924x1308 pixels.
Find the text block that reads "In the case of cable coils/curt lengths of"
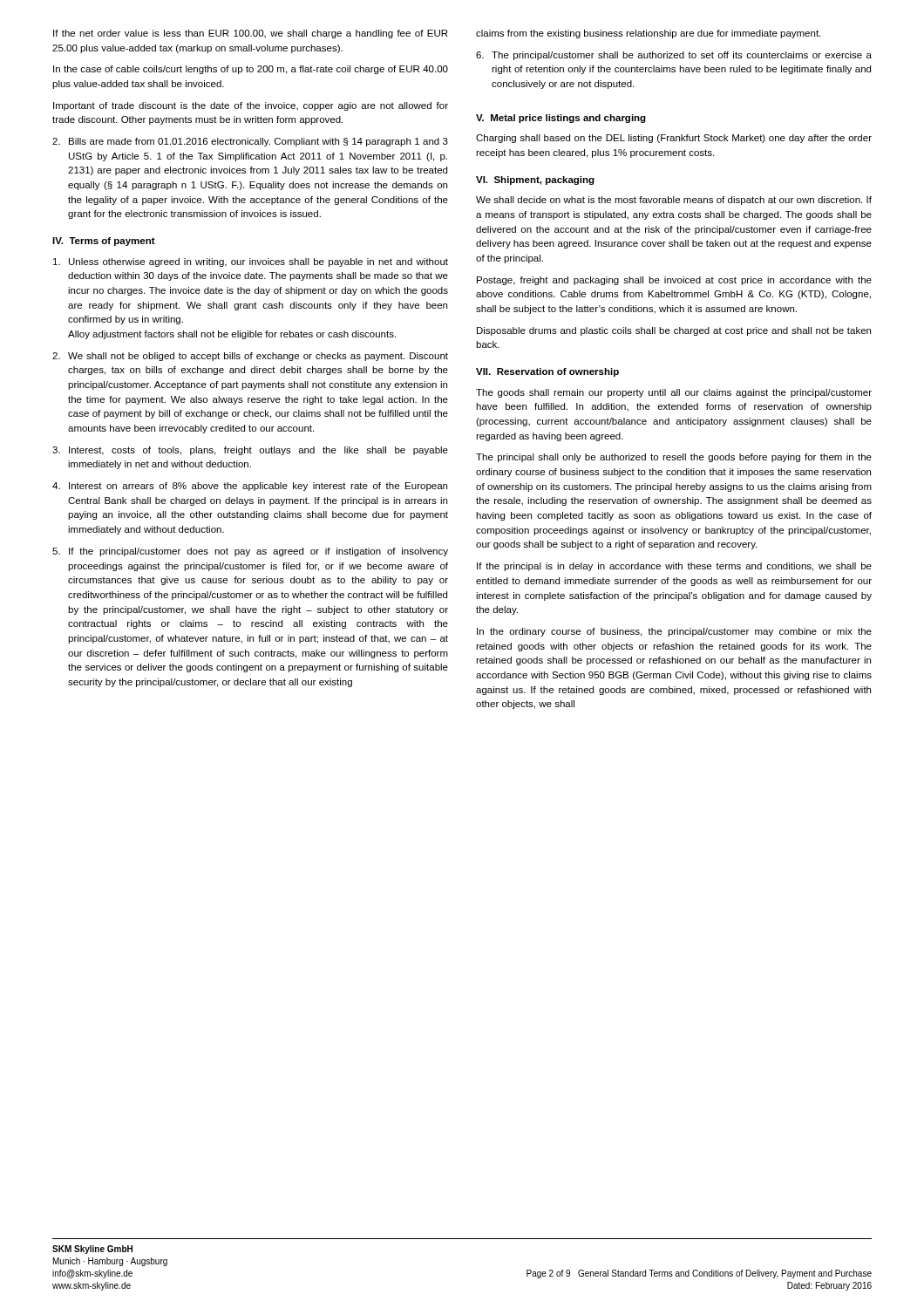pyautogui.click(x=250, y=77)
